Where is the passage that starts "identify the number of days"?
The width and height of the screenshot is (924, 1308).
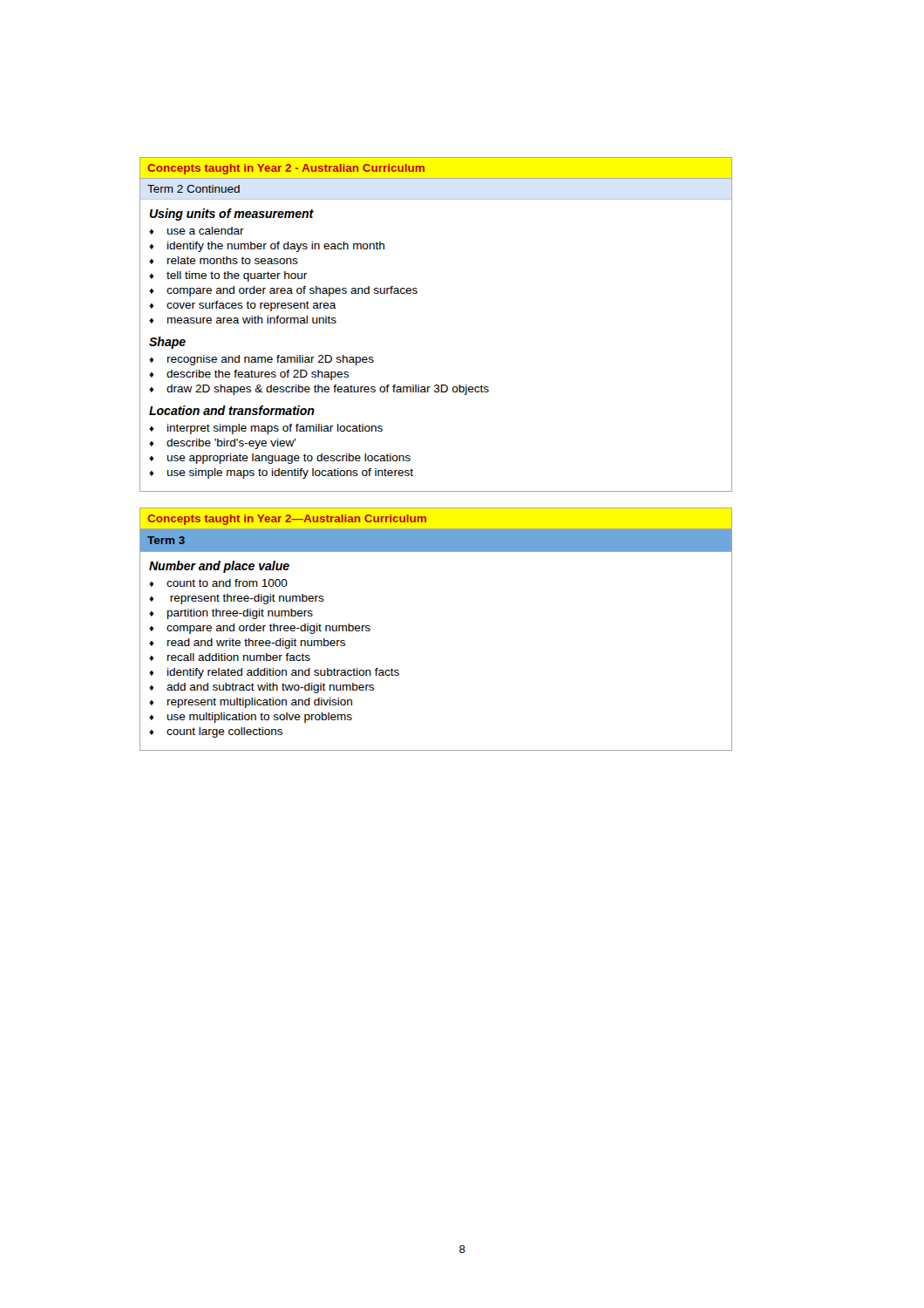point(276,246)
